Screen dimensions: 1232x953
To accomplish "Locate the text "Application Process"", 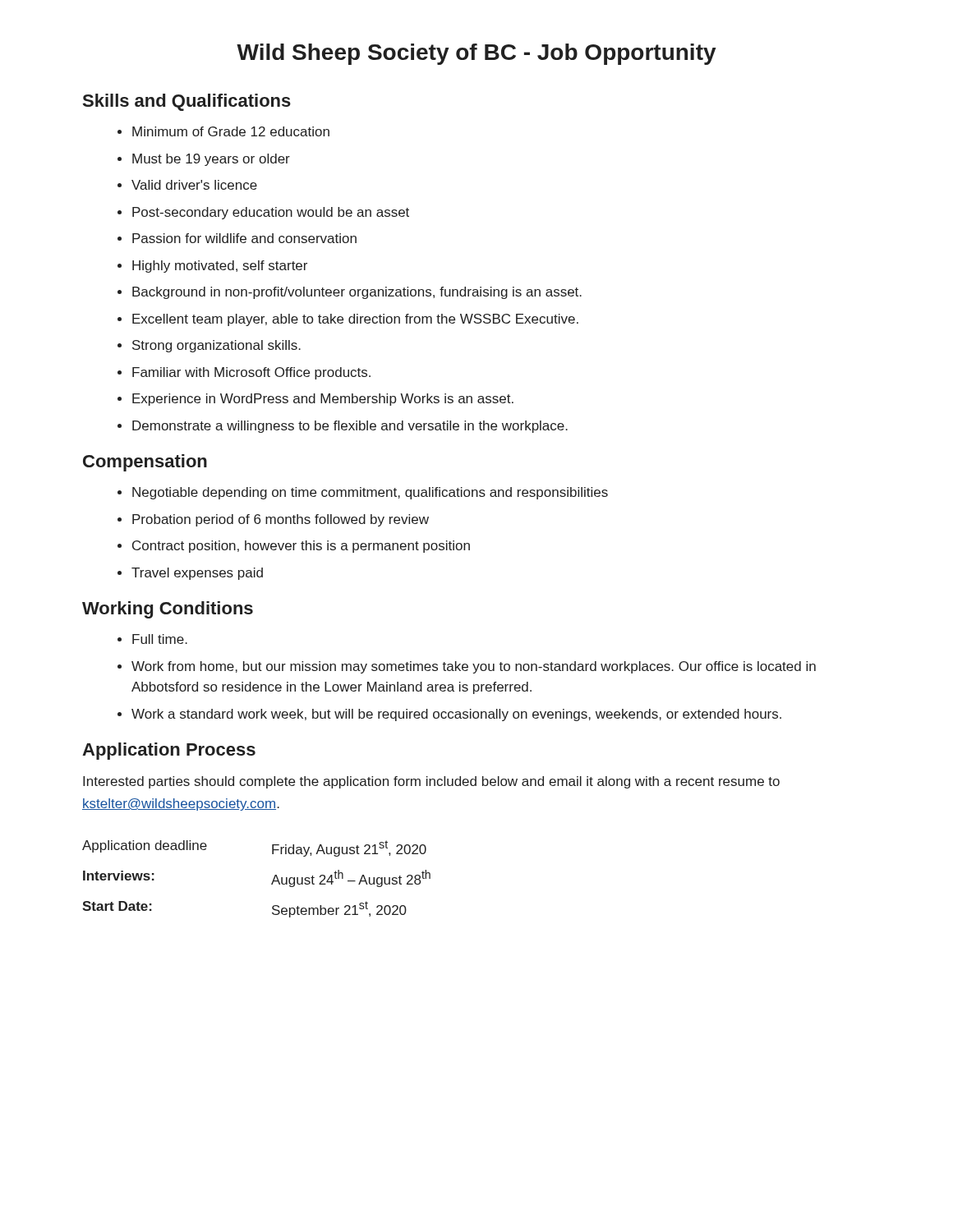I will (x=169, y=751).
